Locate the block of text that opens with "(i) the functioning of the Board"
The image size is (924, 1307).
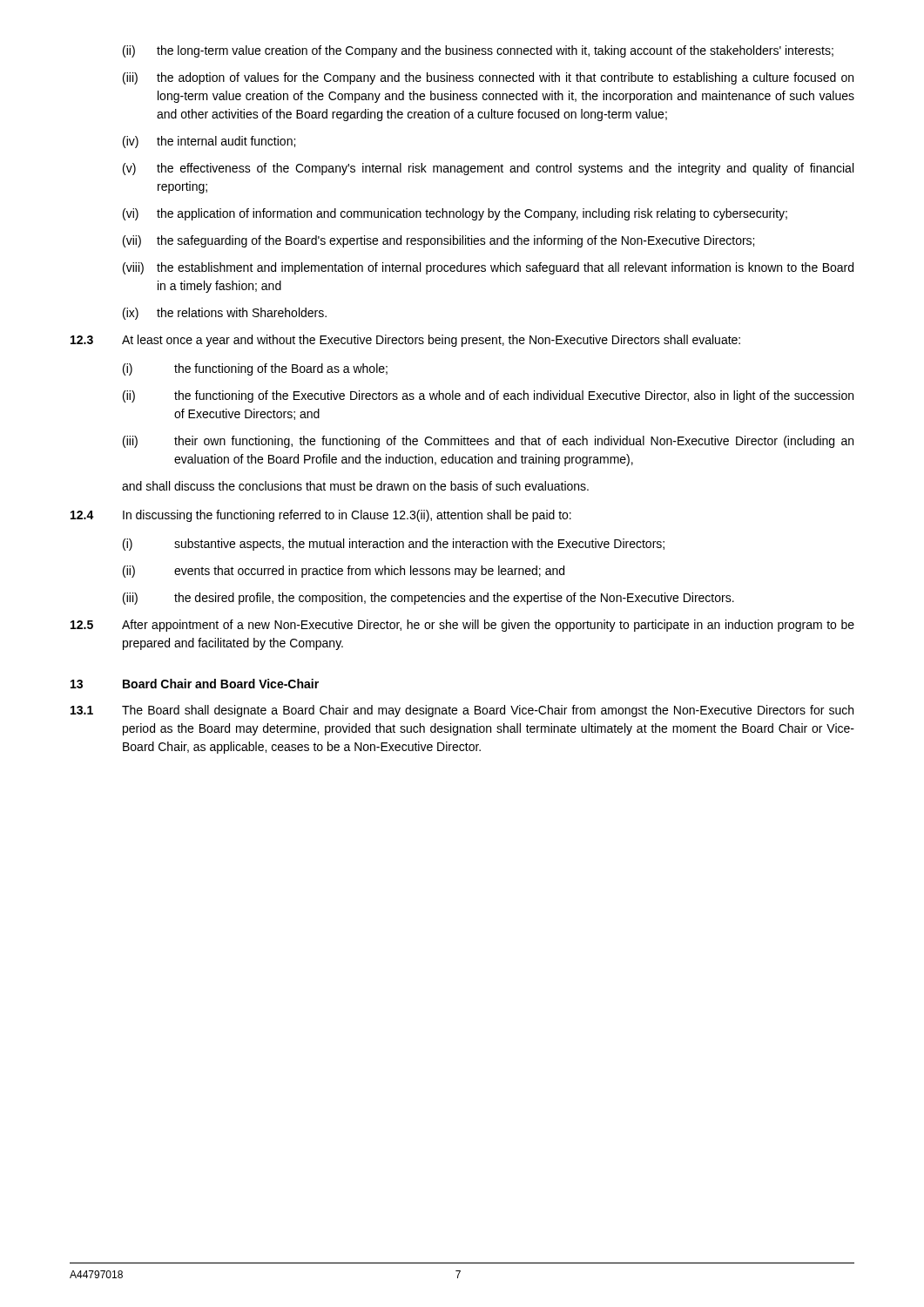pos(255,369)
